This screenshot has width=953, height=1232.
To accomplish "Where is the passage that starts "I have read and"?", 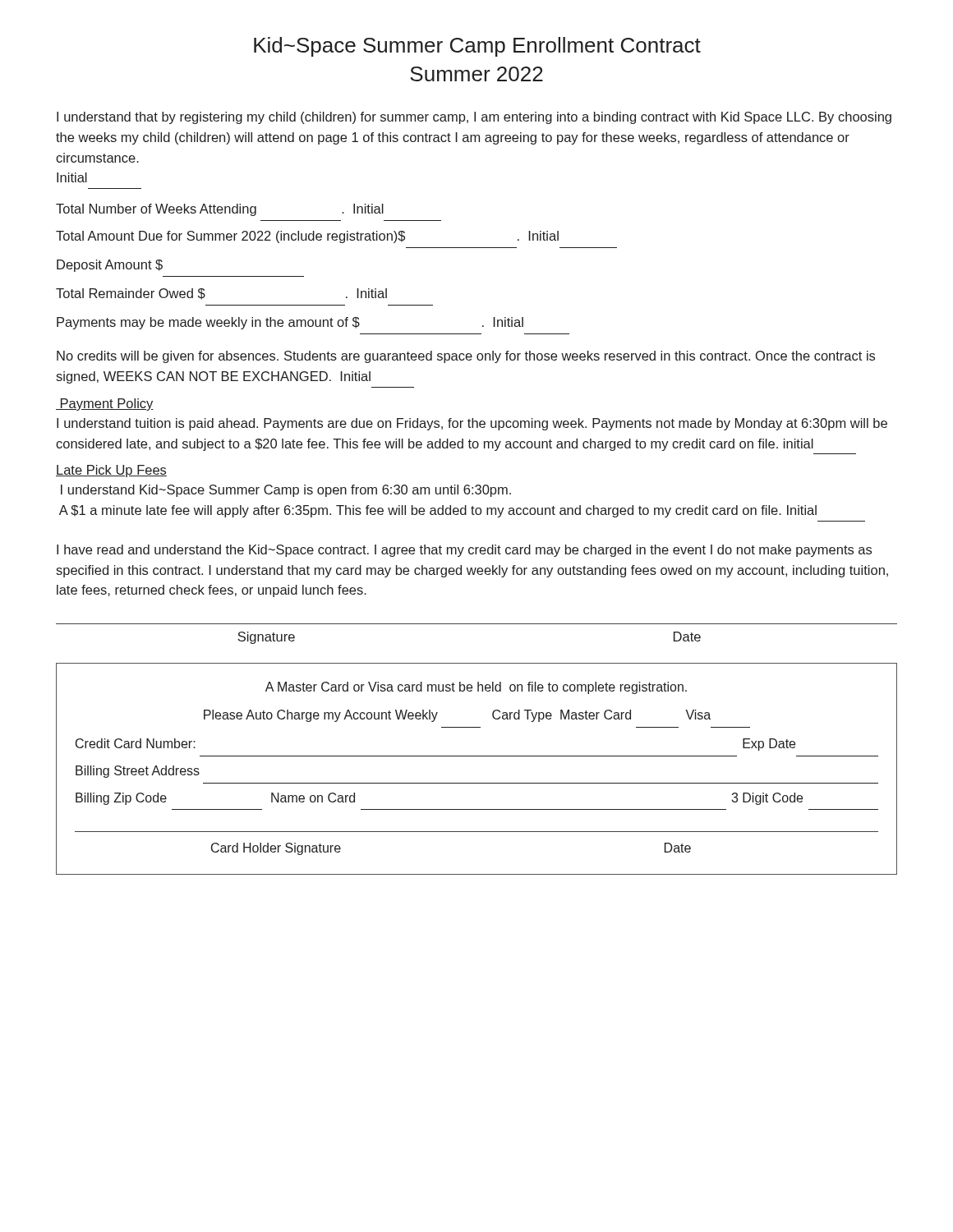I will tap(473, 570).
